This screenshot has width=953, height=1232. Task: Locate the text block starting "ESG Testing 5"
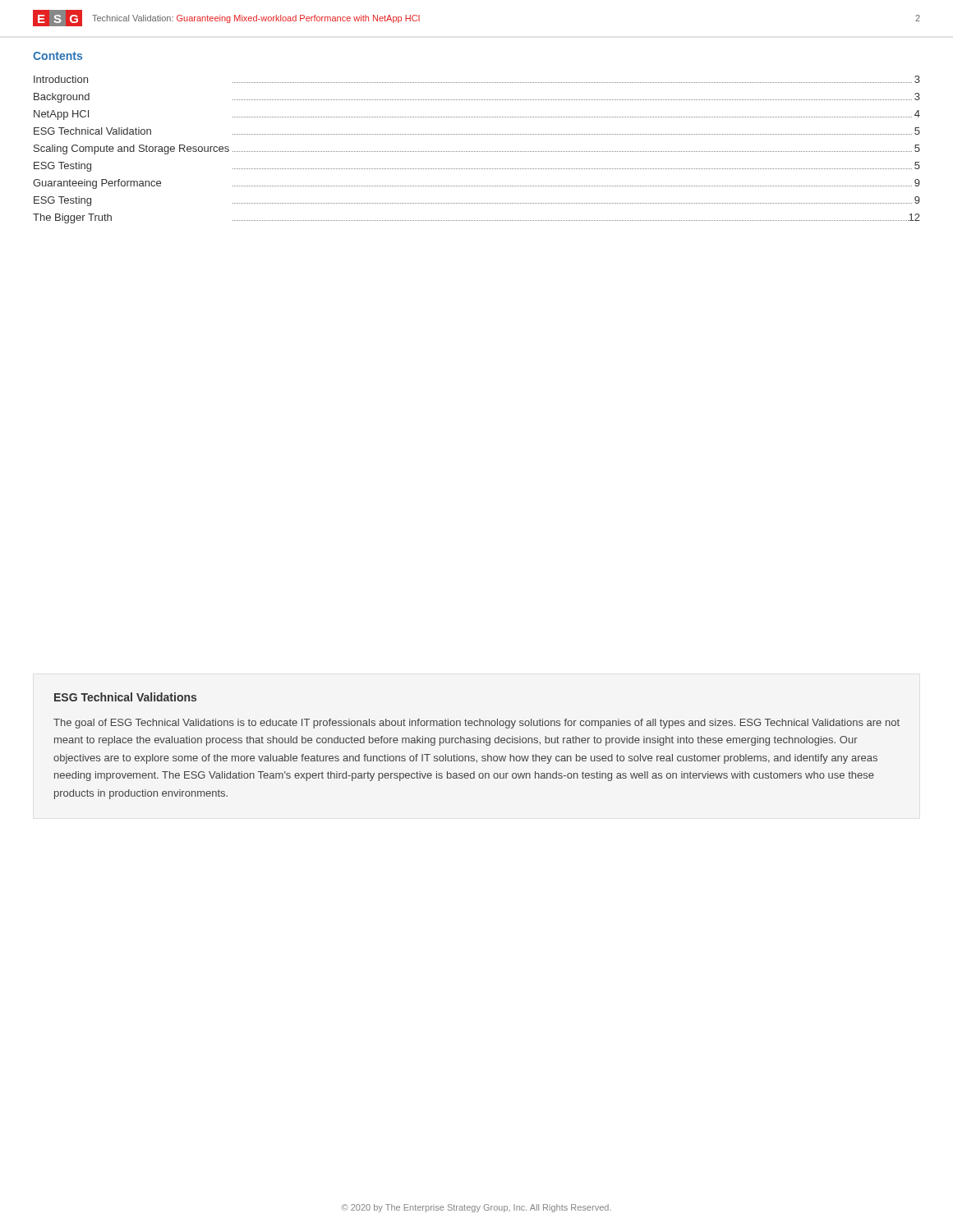(x=476, y=165)
